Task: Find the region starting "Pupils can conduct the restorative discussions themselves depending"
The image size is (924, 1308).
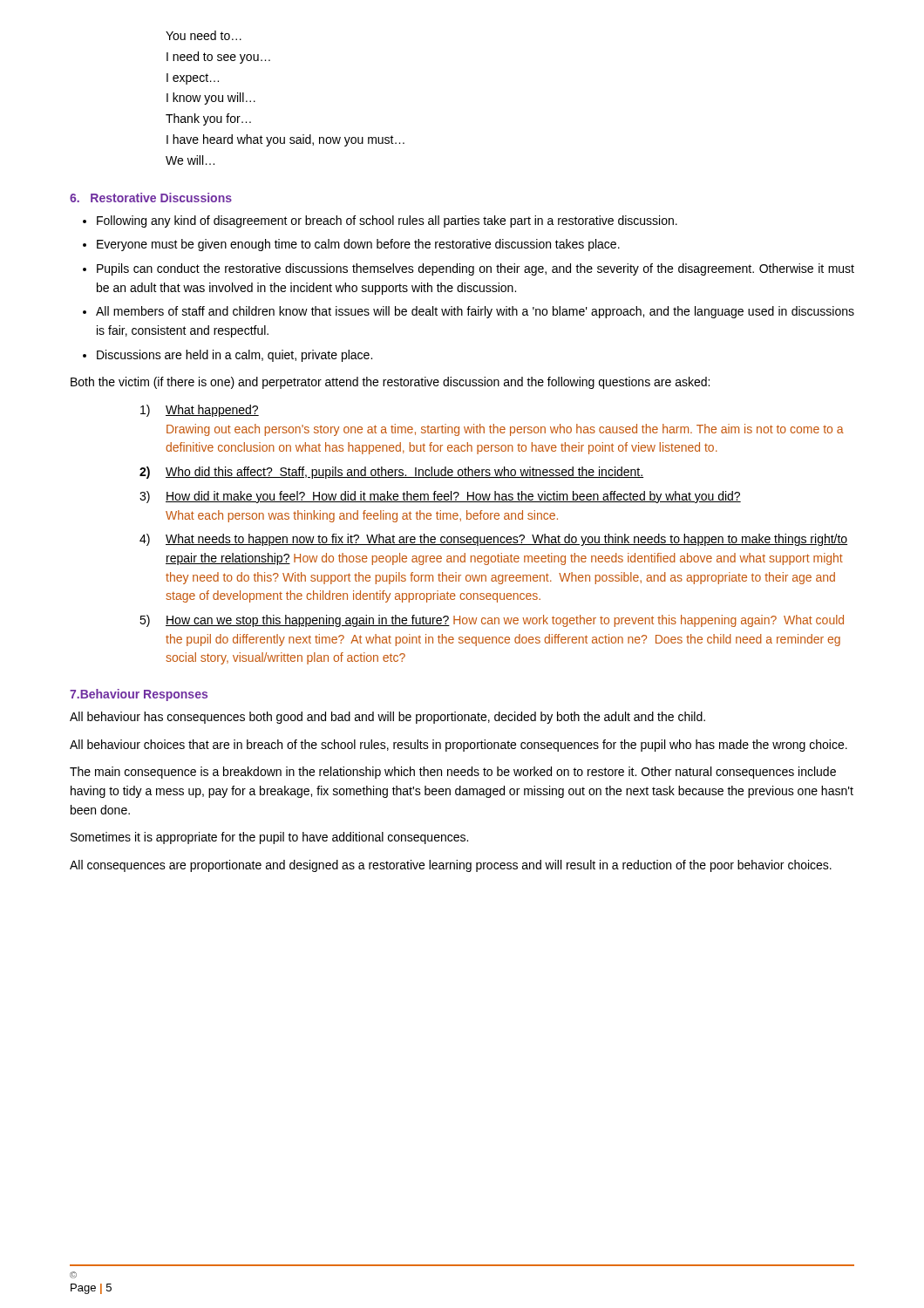Action: tap(475, 278)
